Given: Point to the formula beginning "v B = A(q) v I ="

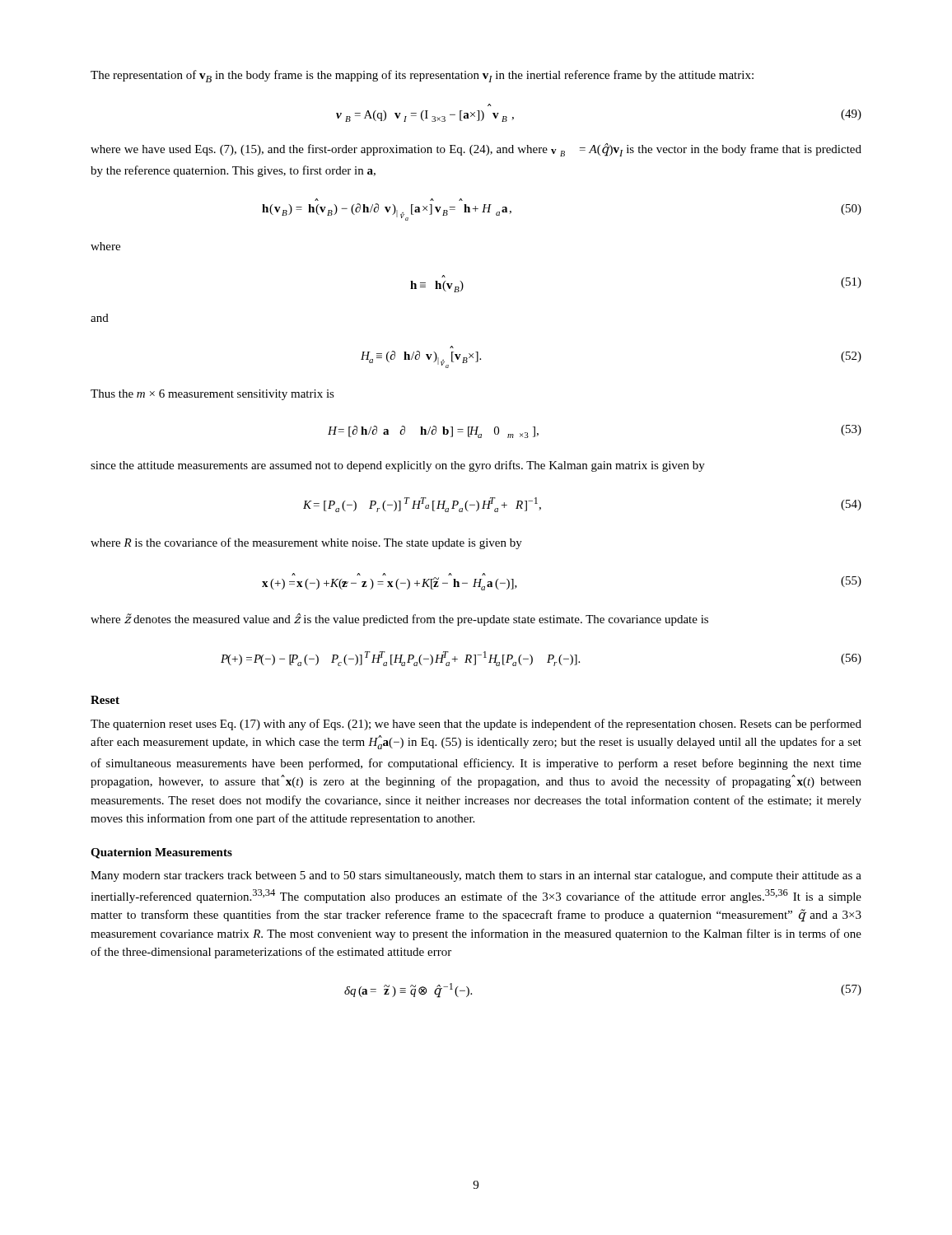Looking at the screenshot, I should [x=426, y=116].
